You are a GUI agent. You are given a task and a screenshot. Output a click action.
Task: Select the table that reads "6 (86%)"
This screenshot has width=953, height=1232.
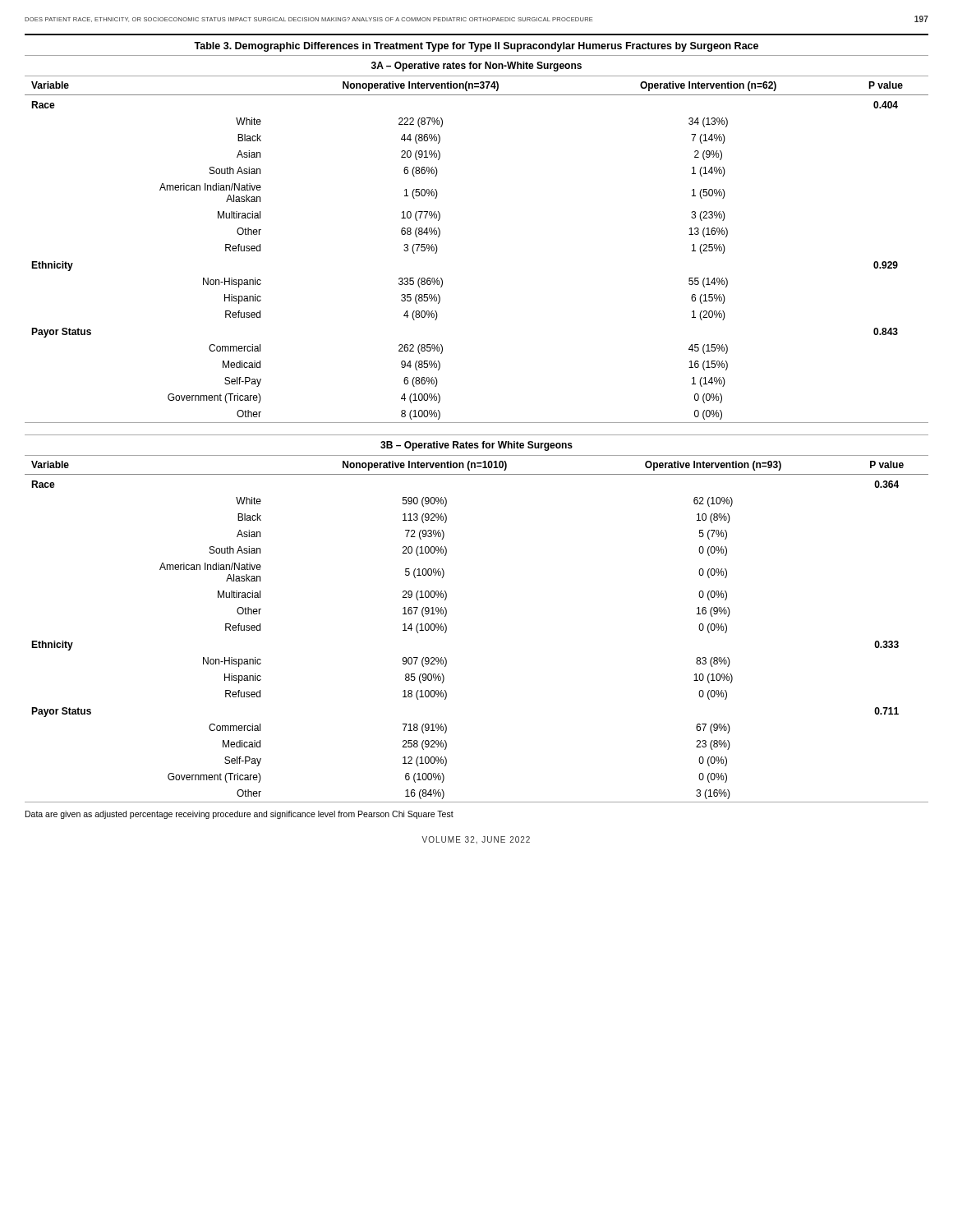(476, 239)
